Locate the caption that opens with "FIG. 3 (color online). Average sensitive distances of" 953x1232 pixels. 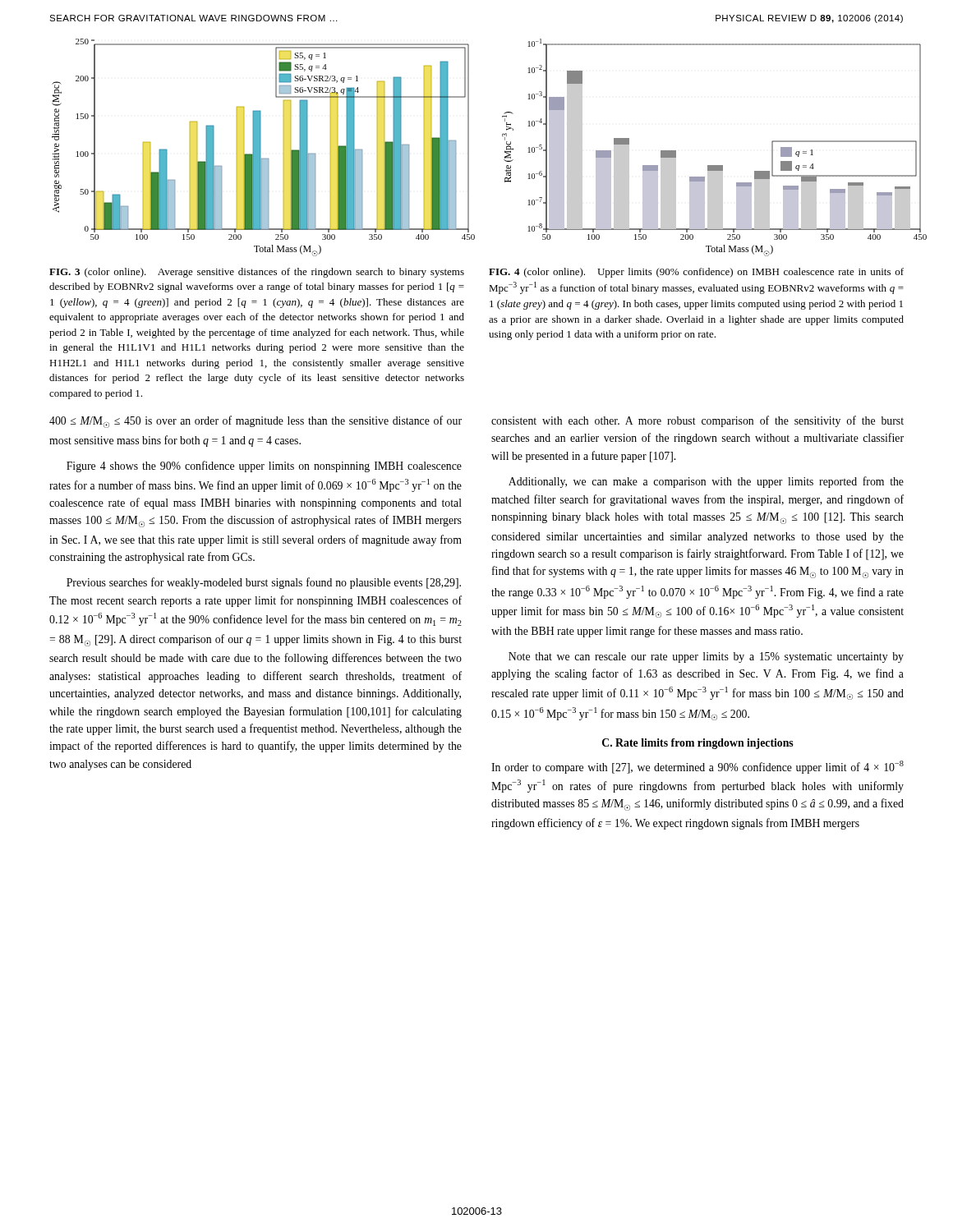pyautogui.click(x=257, y=332)
